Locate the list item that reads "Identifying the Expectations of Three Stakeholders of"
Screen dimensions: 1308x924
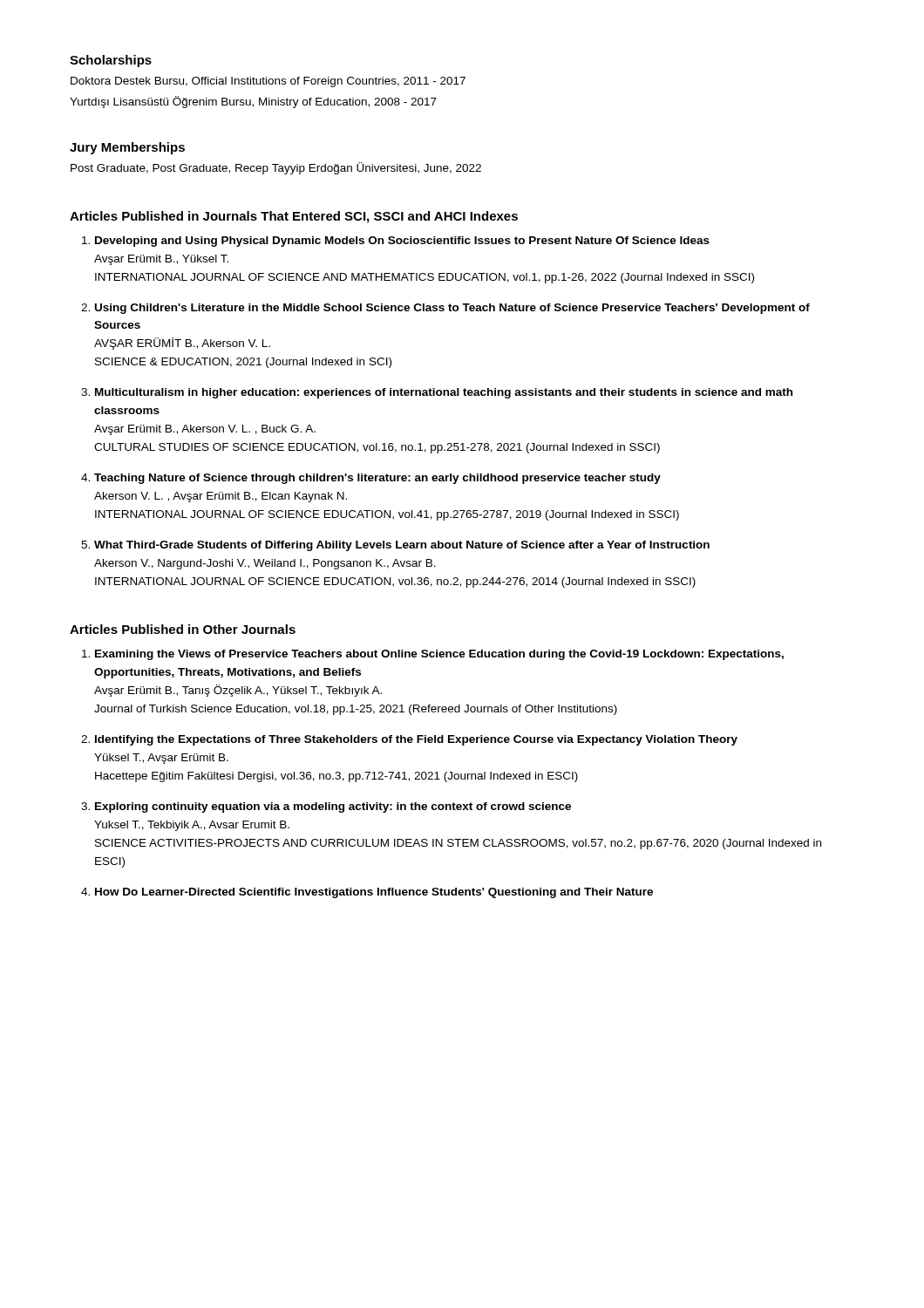(x=416, y=740)
